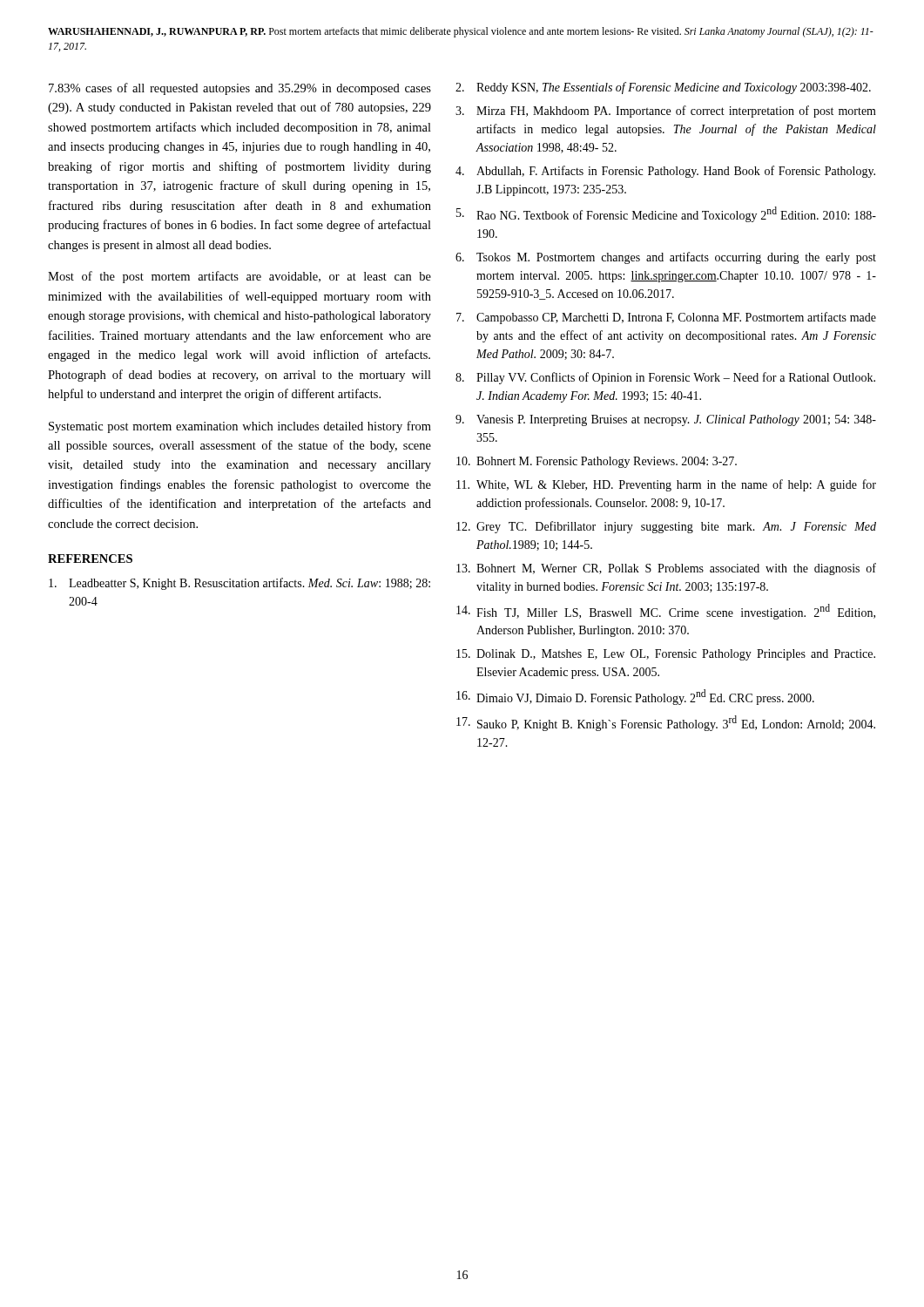924x1307 pixels.
Task: Navigate to the block starting "15. Dolinak D., Matshes E, Lew"
Action: pos(666,663)
